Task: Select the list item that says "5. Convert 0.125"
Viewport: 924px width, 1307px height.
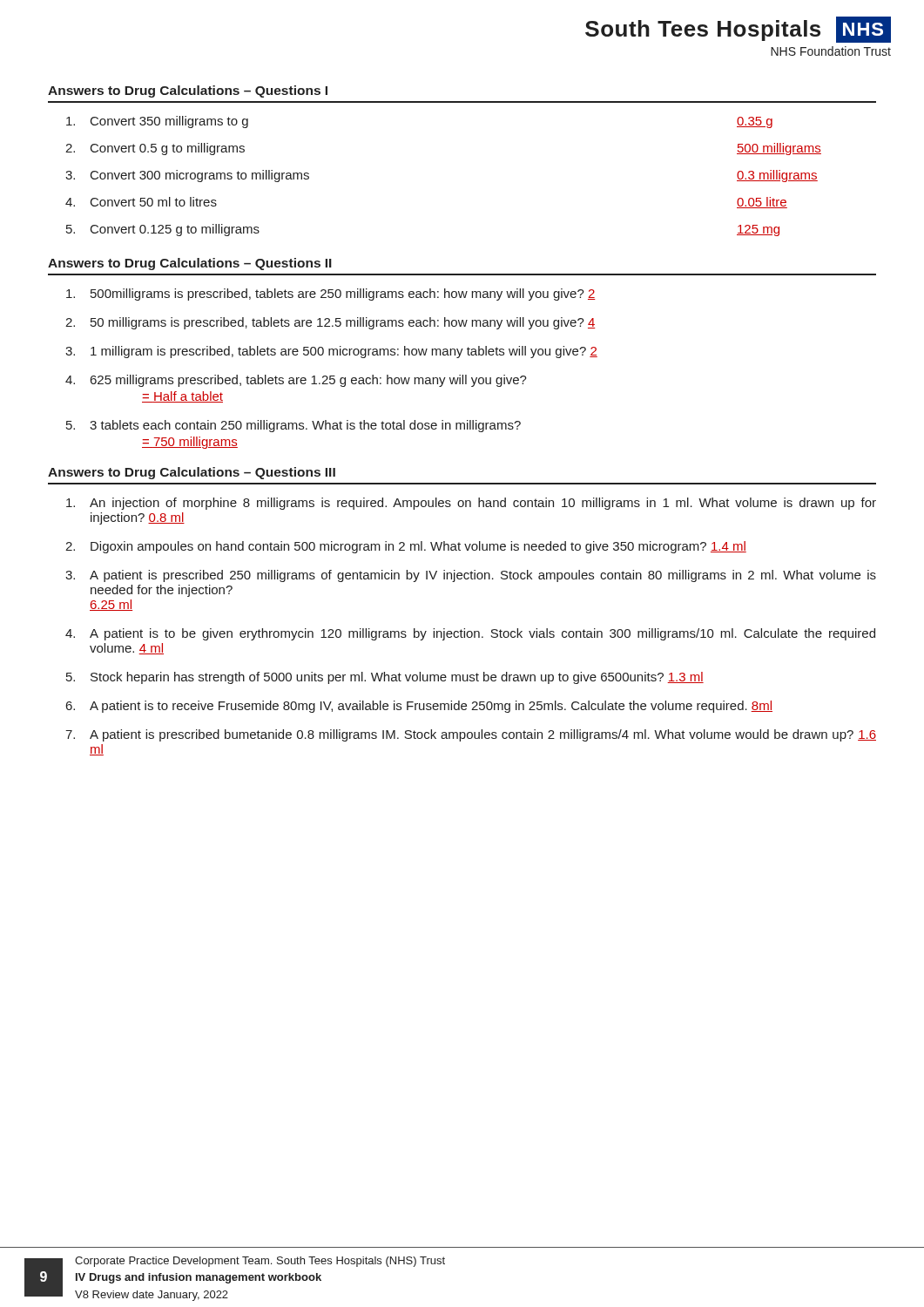Action: 177,230
